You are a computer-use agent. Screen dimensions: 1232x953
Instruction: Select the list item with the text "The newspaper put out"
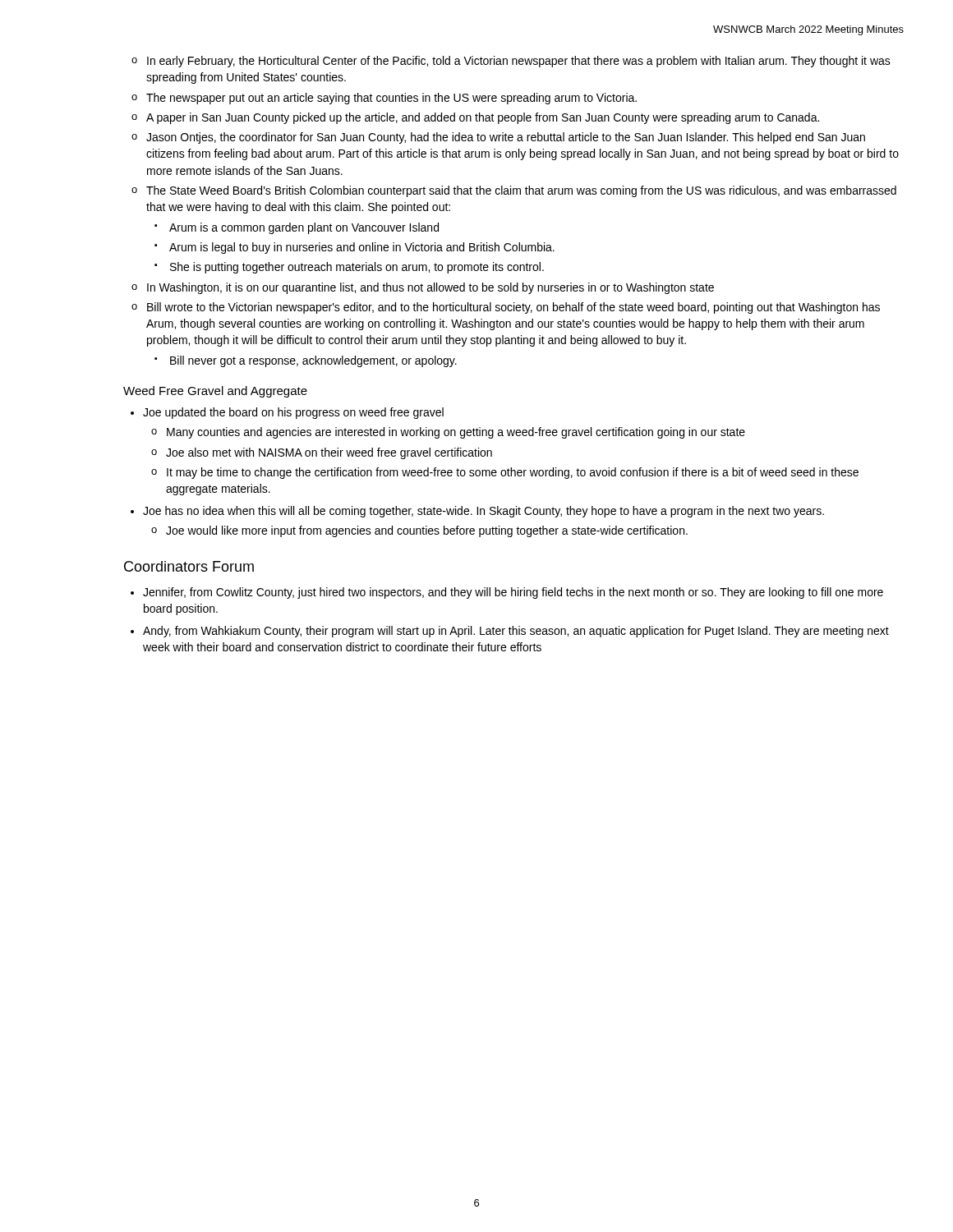392,97
